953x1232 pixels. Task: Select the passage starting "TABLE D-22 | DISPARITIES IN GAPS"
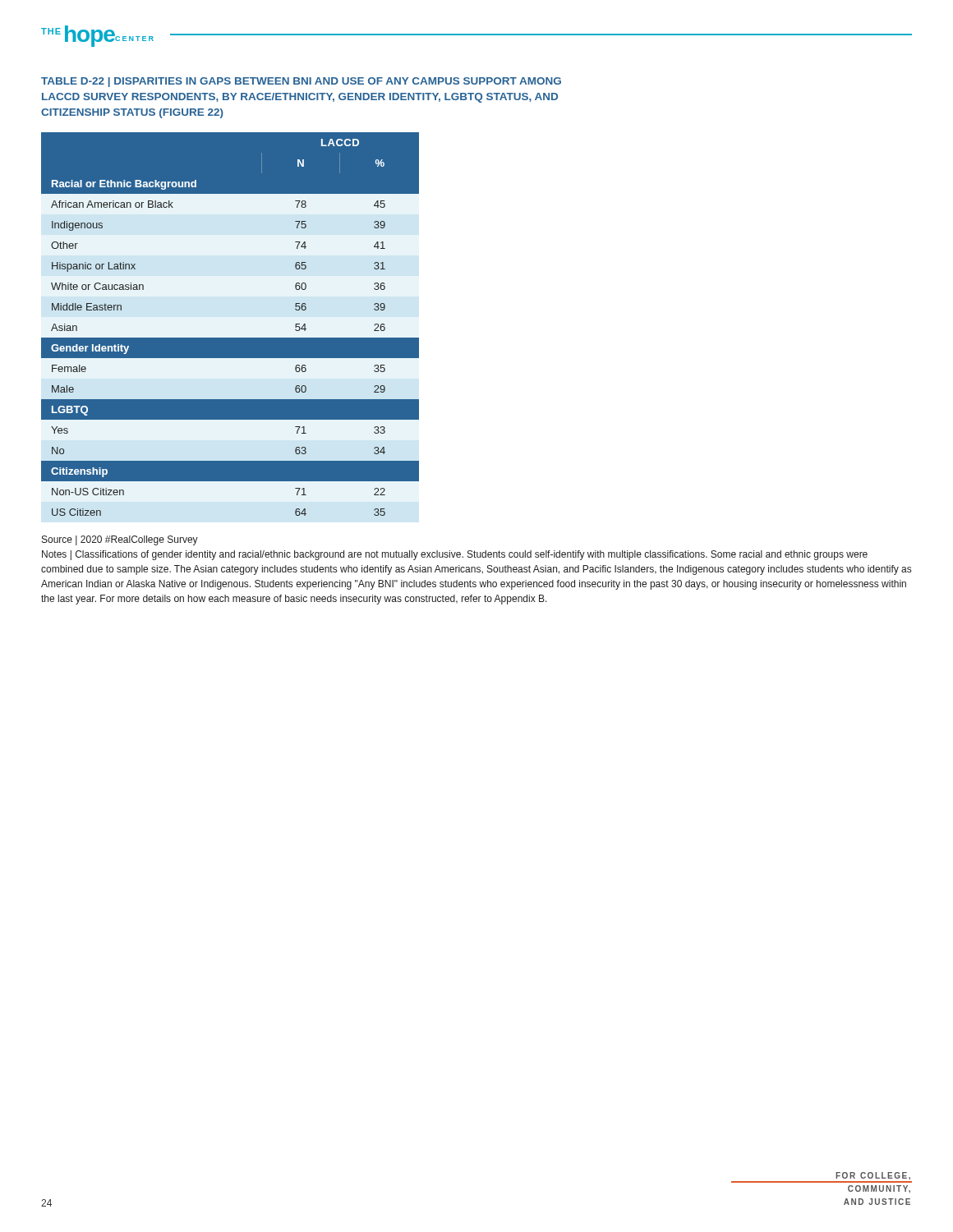click(x=301, y=96)
